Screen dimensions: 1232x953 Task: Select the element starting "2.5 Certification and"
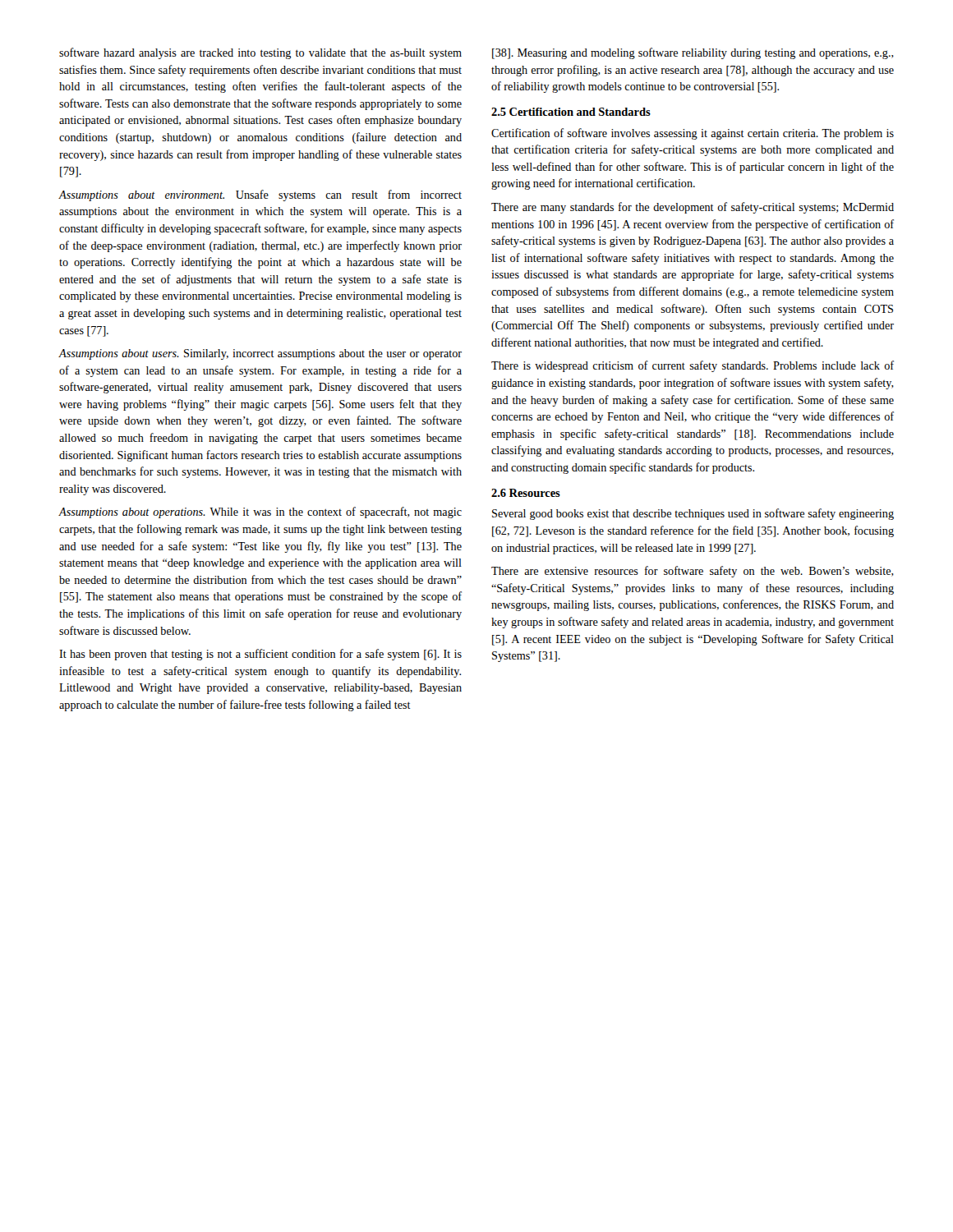pos(571,112)
